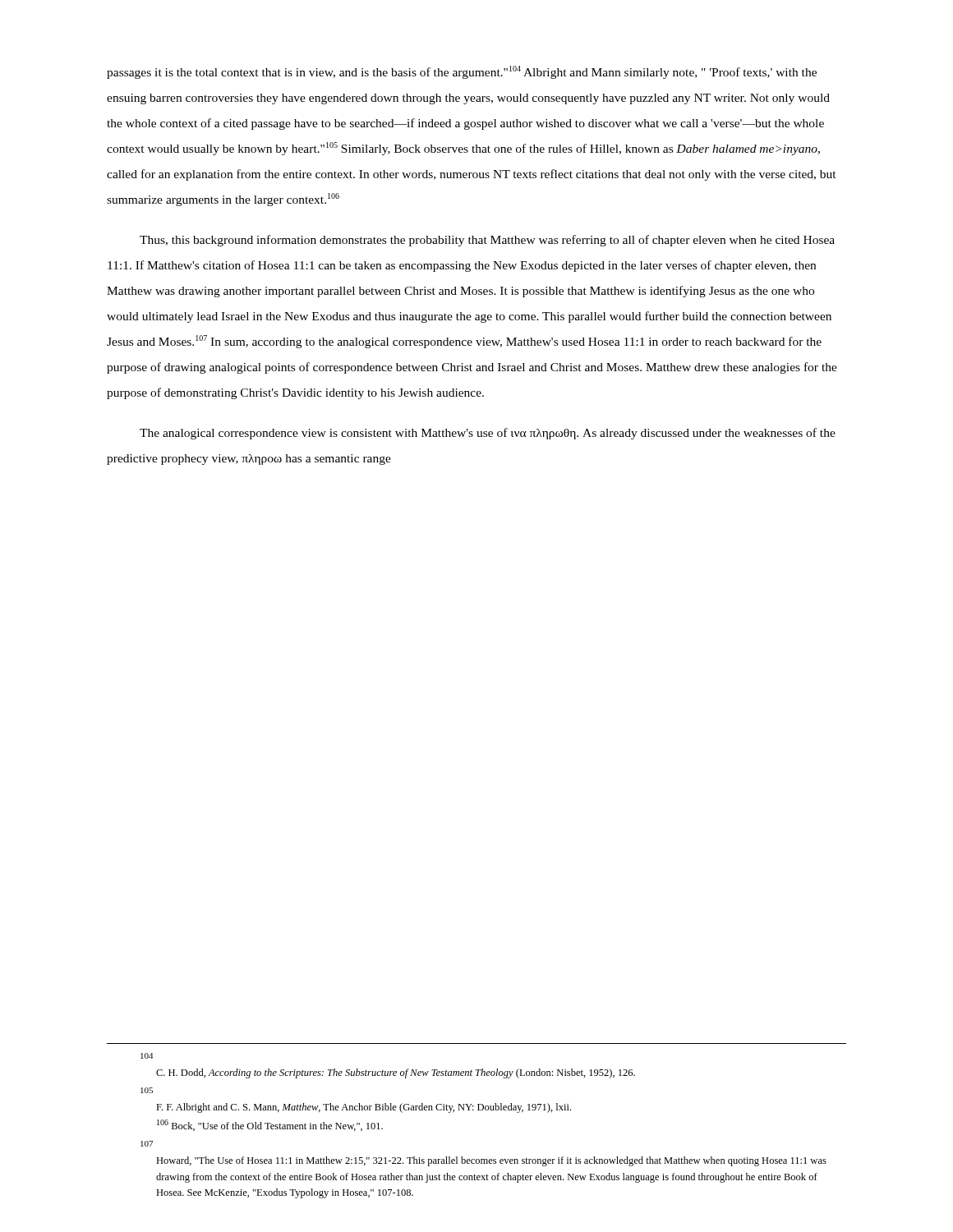Find the text block with the text "Thus, this background information demonstrates the"
This screenshot has height=1232, width=953.
[x=476, y=316]
